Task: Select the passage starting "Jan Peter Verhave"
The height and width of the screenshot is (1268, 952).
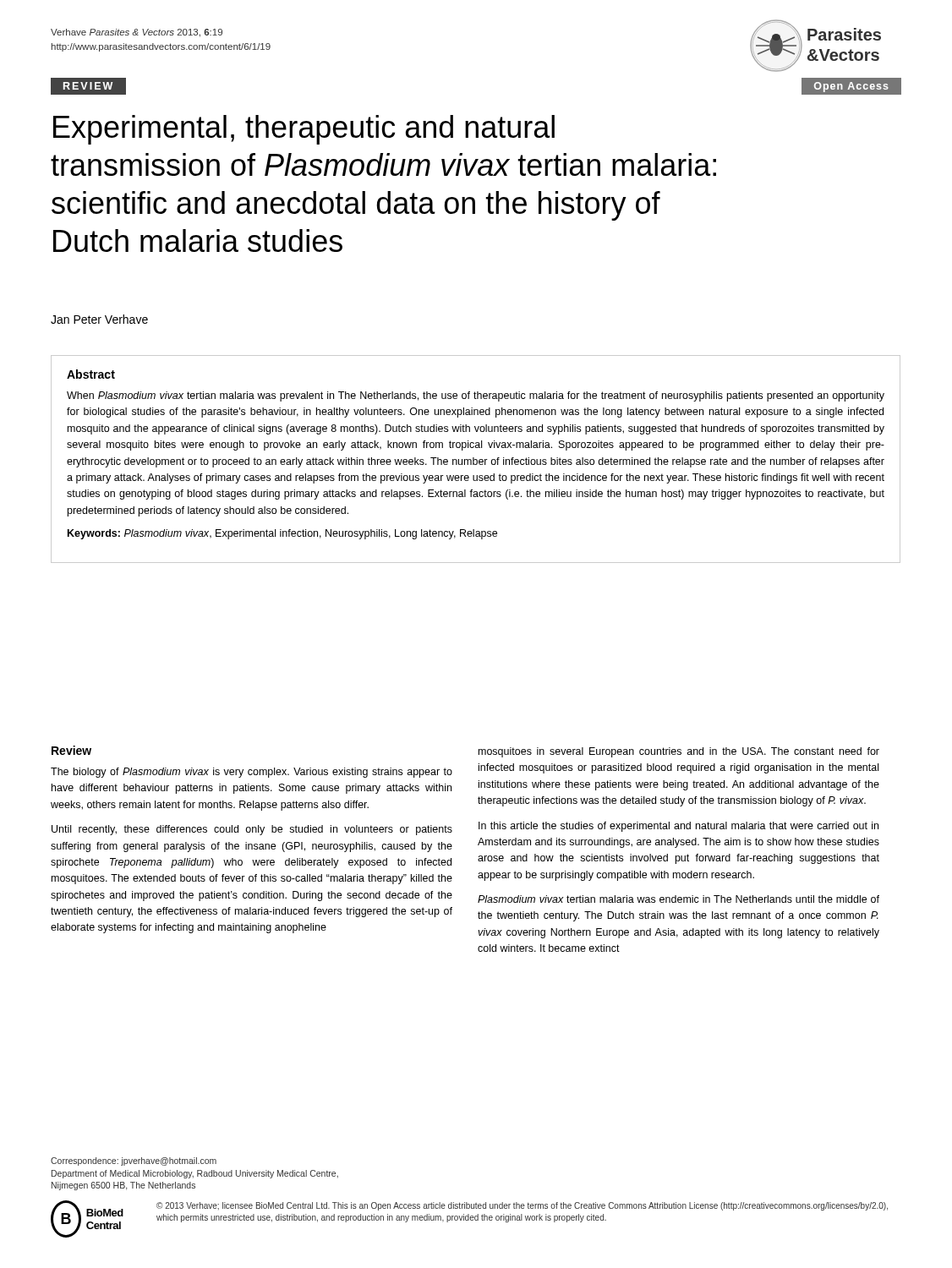Action: (x=99, y=320)
